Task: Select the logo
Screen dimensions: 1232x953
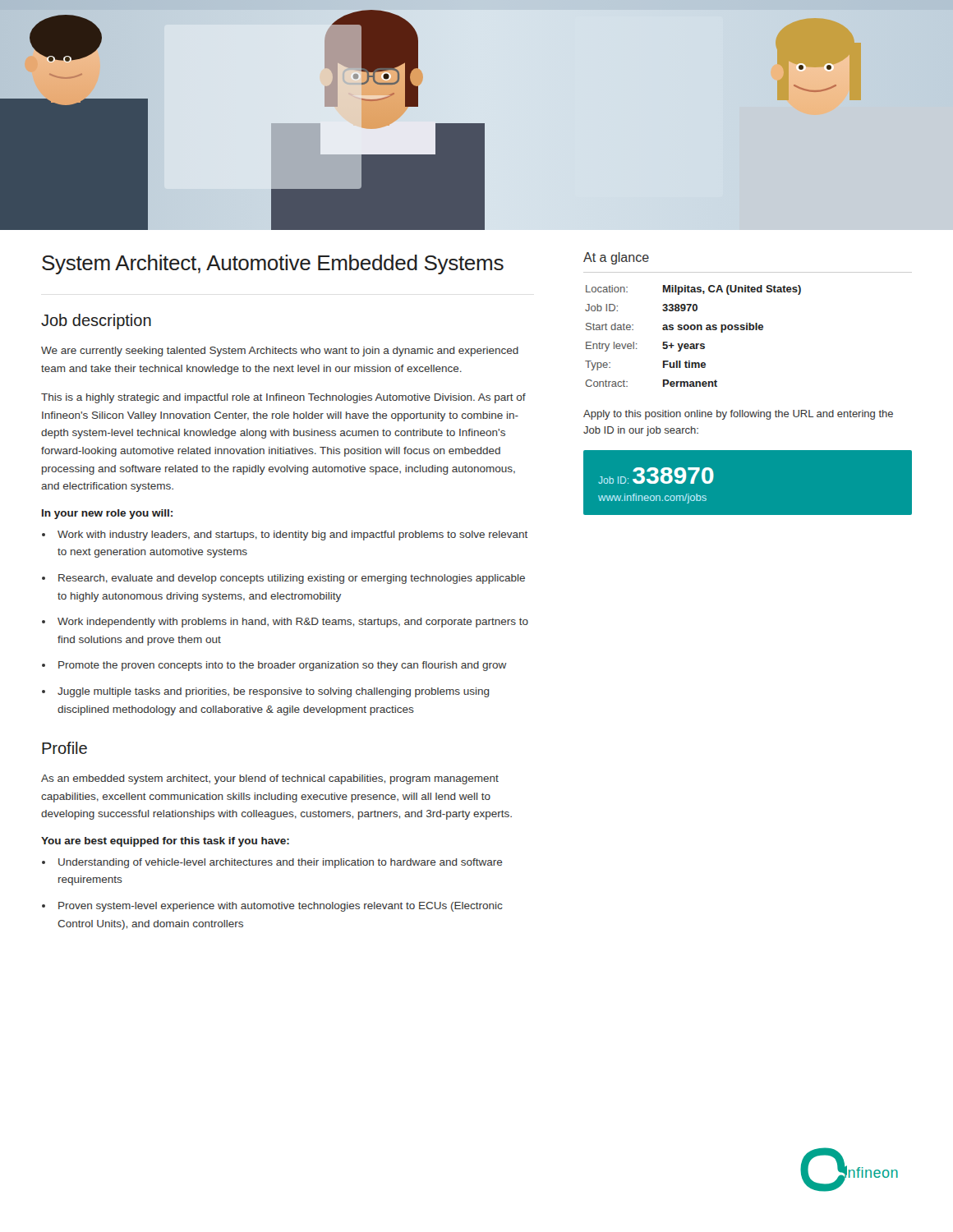Action: [852, 1171]
